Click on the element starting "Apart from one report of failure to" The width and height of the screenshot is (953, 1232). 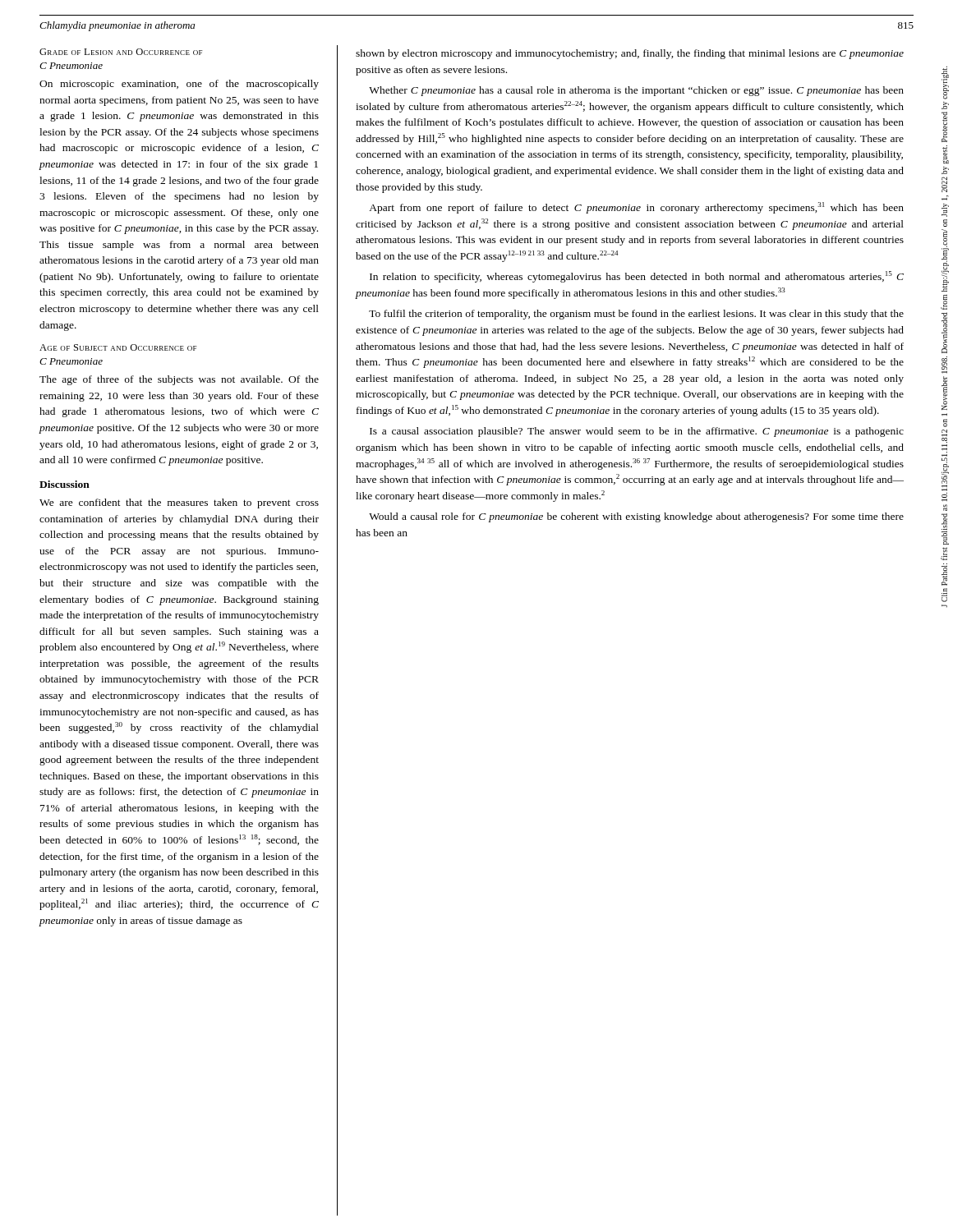630,232
